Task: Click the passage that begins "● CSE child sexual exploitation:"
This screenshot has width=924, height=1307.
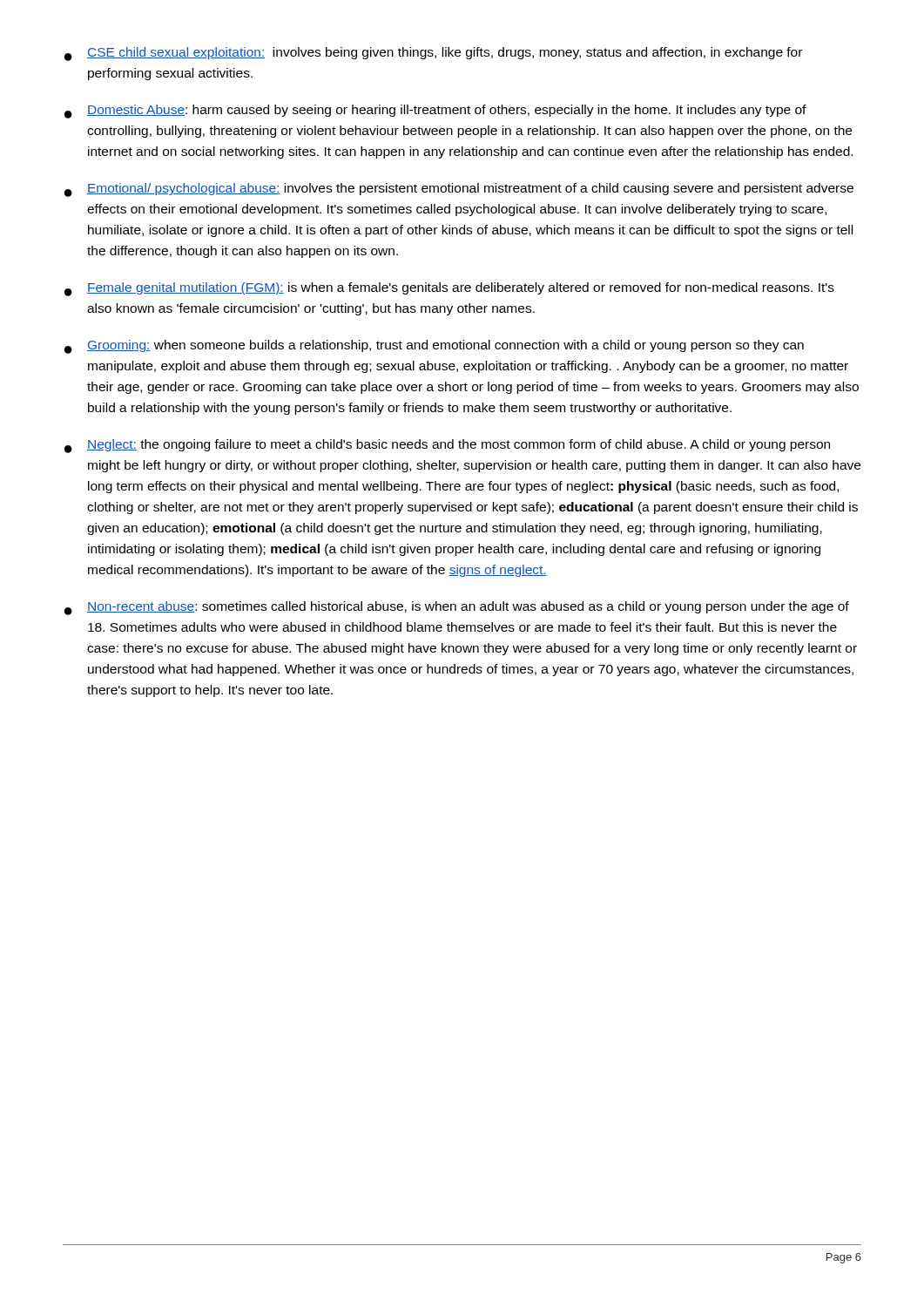Action: click(462, 63)
